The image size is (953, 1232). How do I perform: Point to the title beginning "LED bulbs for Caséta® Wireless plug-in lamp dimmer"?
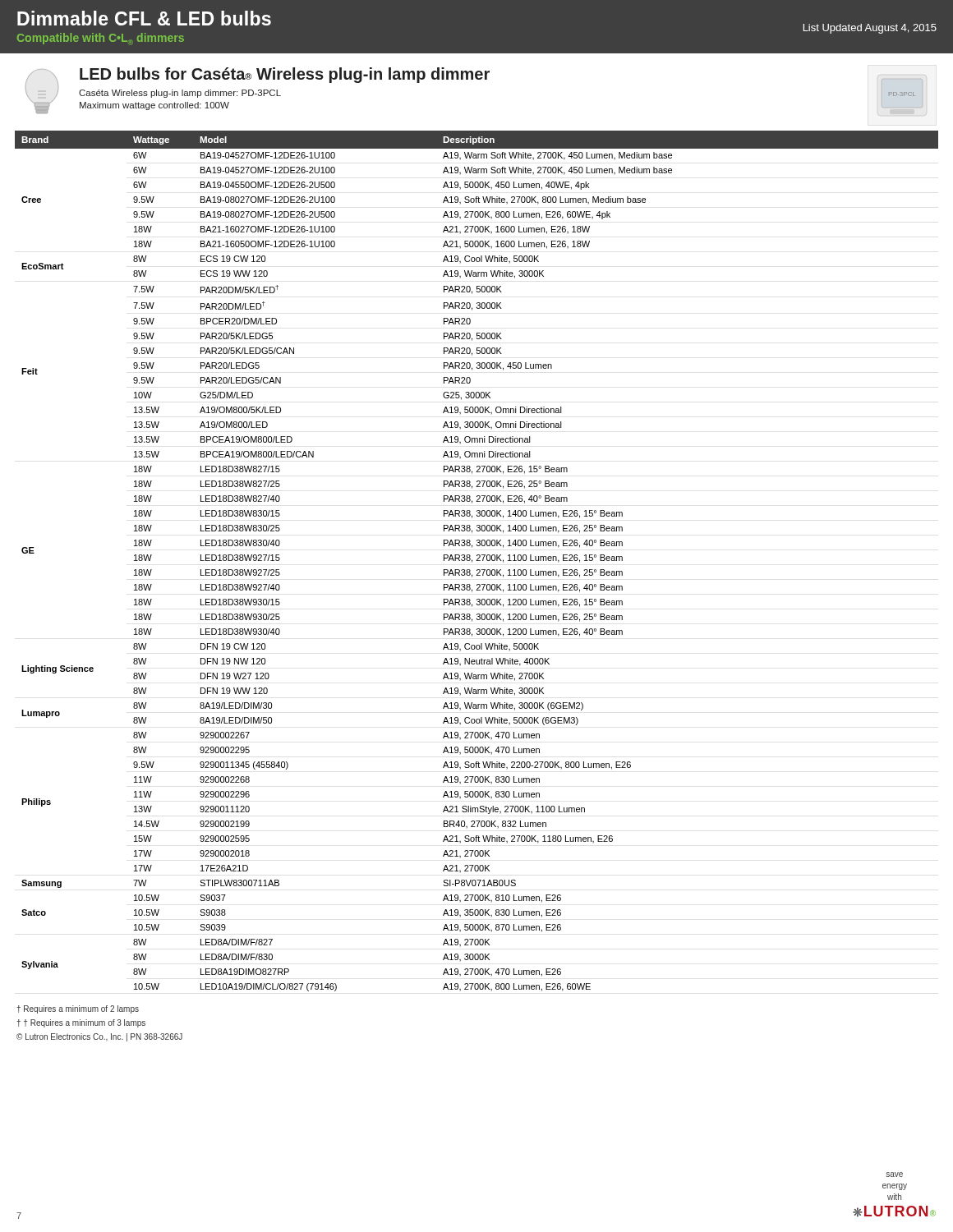pos(469,87)
